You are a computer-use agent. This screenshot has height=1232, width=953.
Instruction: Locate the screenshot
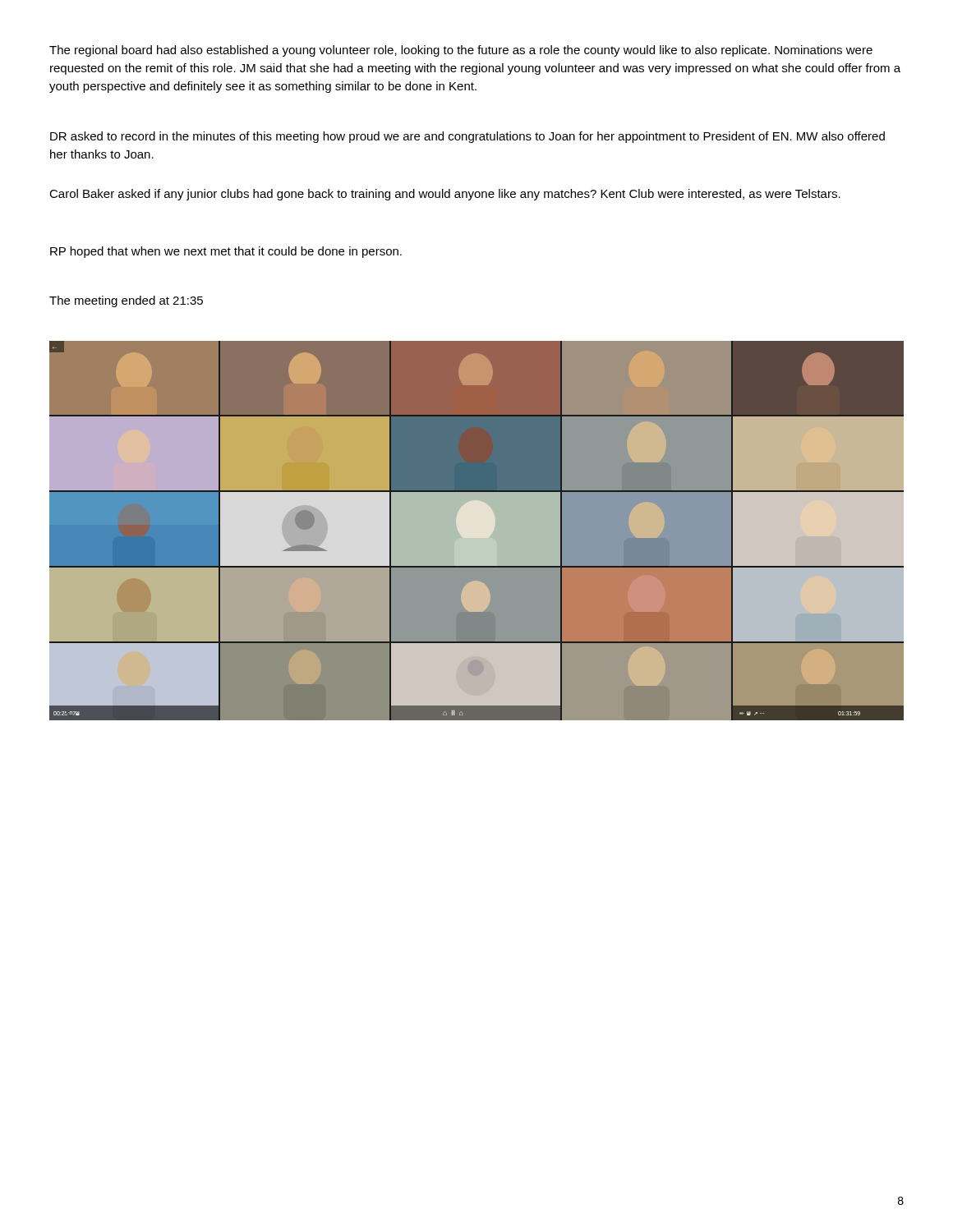(x=476, y=532)
